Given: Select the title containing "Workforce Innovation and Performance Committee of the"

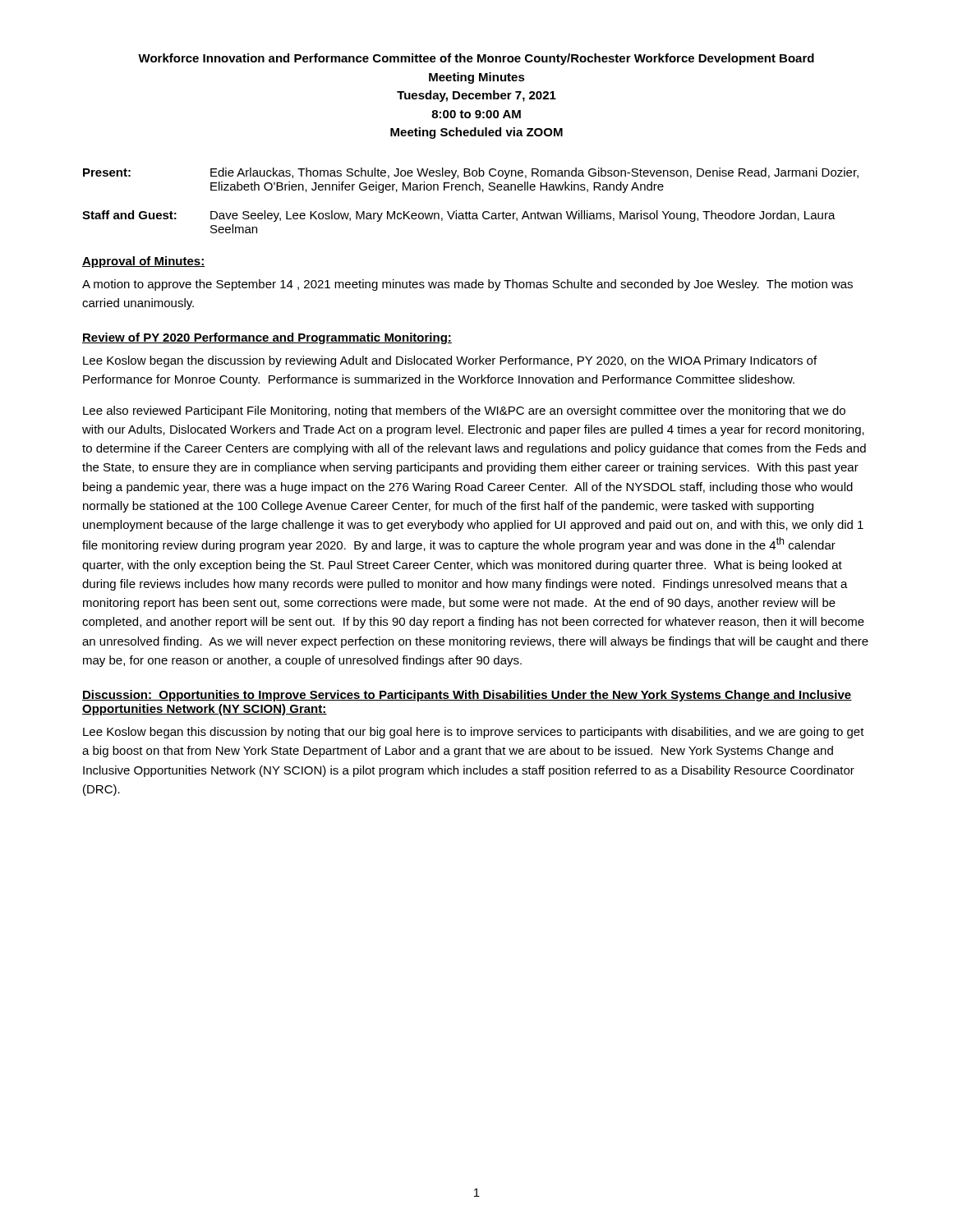Looking at the screenshot, I should [x=476, y=95].
